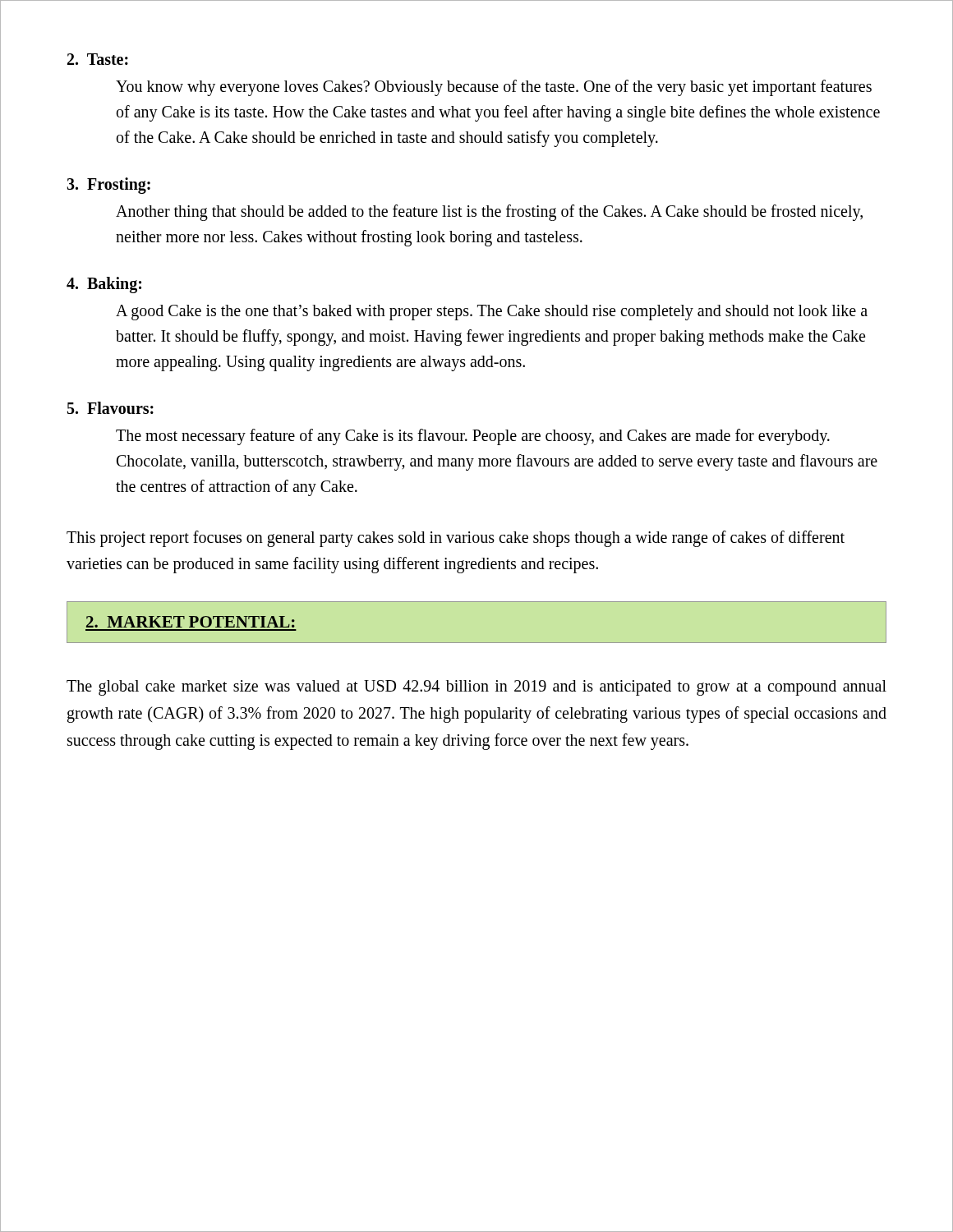Click the passage that begins "3. Frosting: Another thing that should"
Viewport: 953px width, 1232px height.
[476, 212]
